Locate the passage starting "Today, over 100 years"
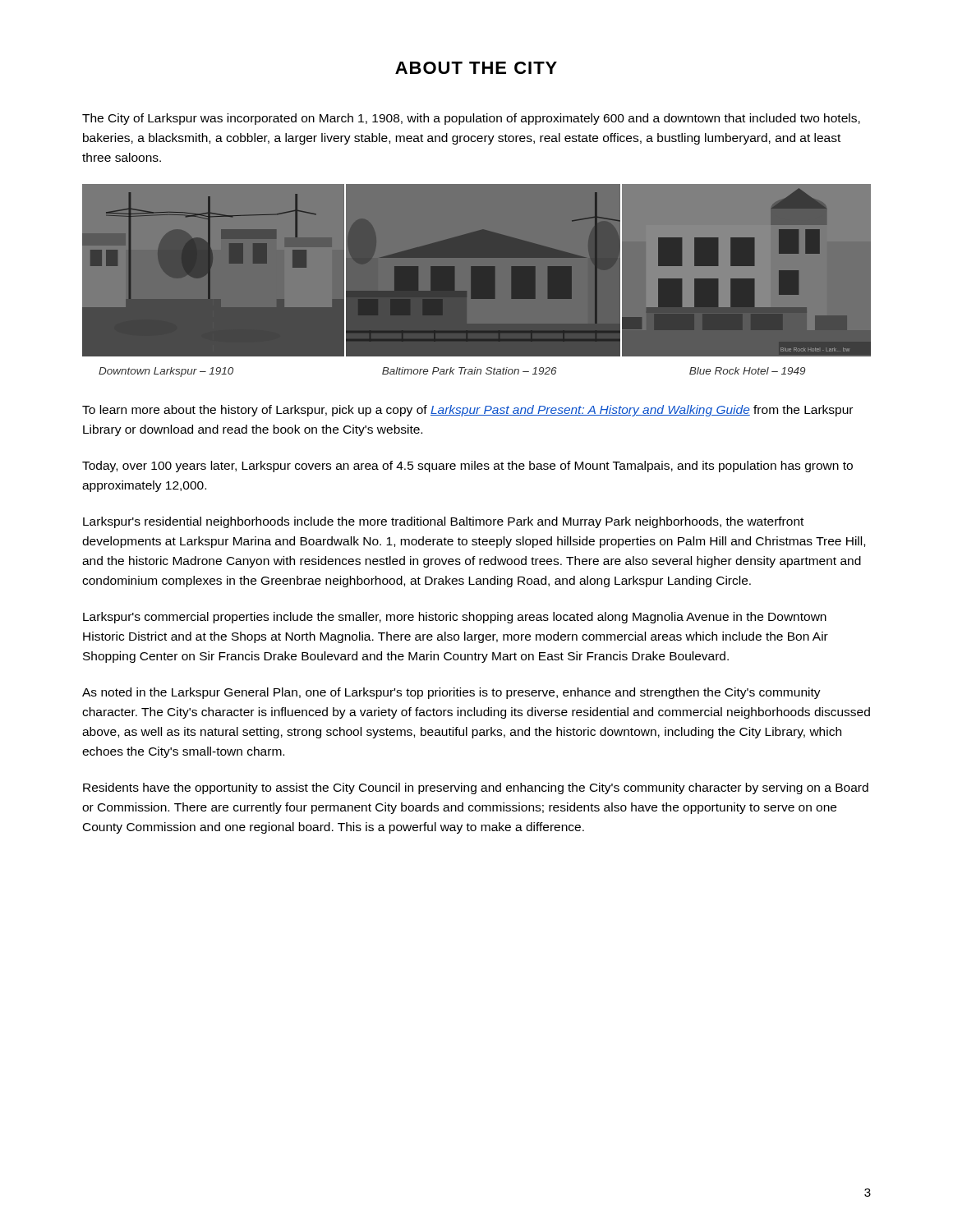 (x=468, y=475)
